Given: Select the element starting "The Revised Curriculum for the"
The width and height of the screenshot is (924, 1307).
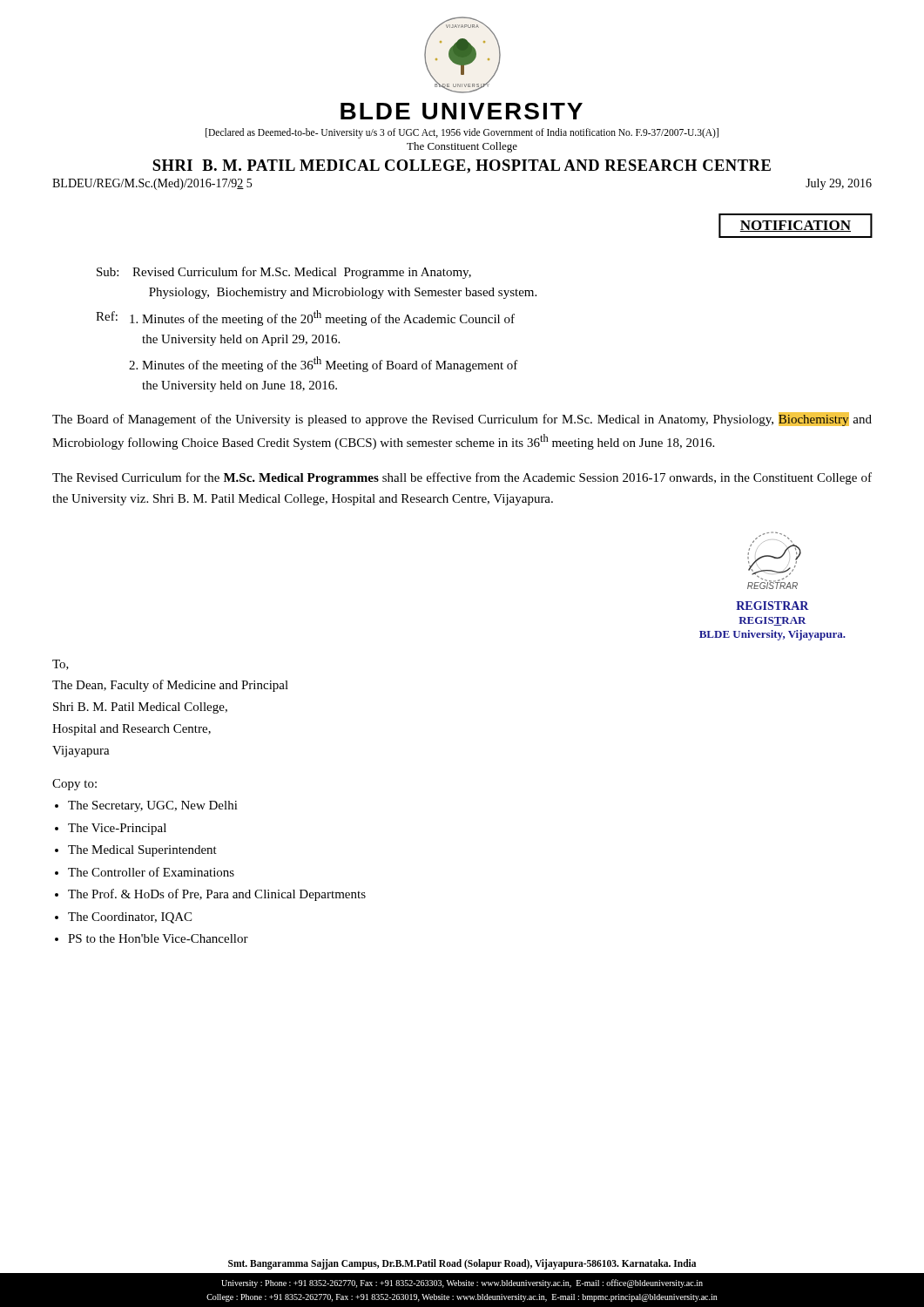Looking at the screenshot, I should tap(462, 488).
